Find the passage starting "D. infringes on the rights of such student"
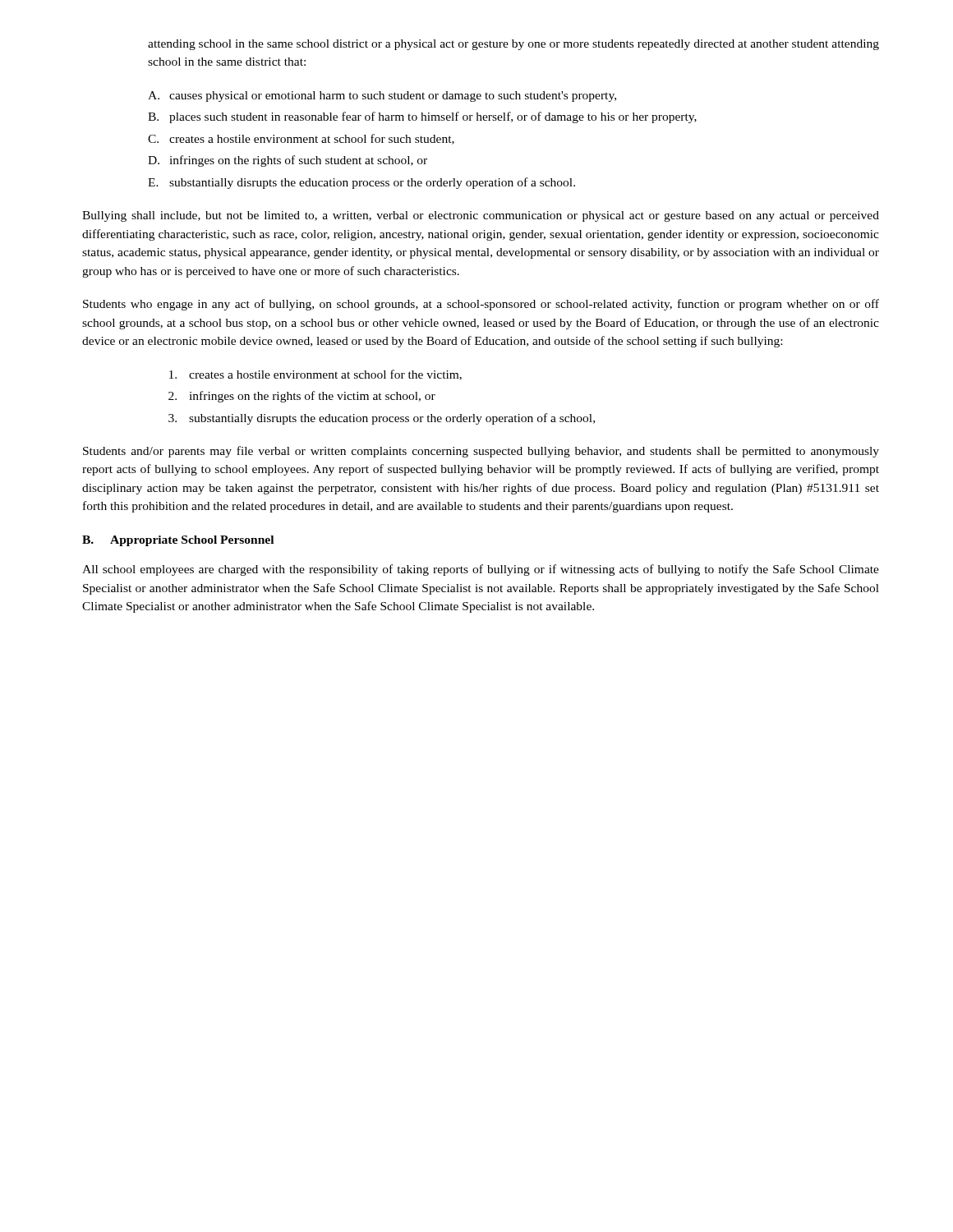The width and height of the screenshot is (953, 1232). click(288, 161)
